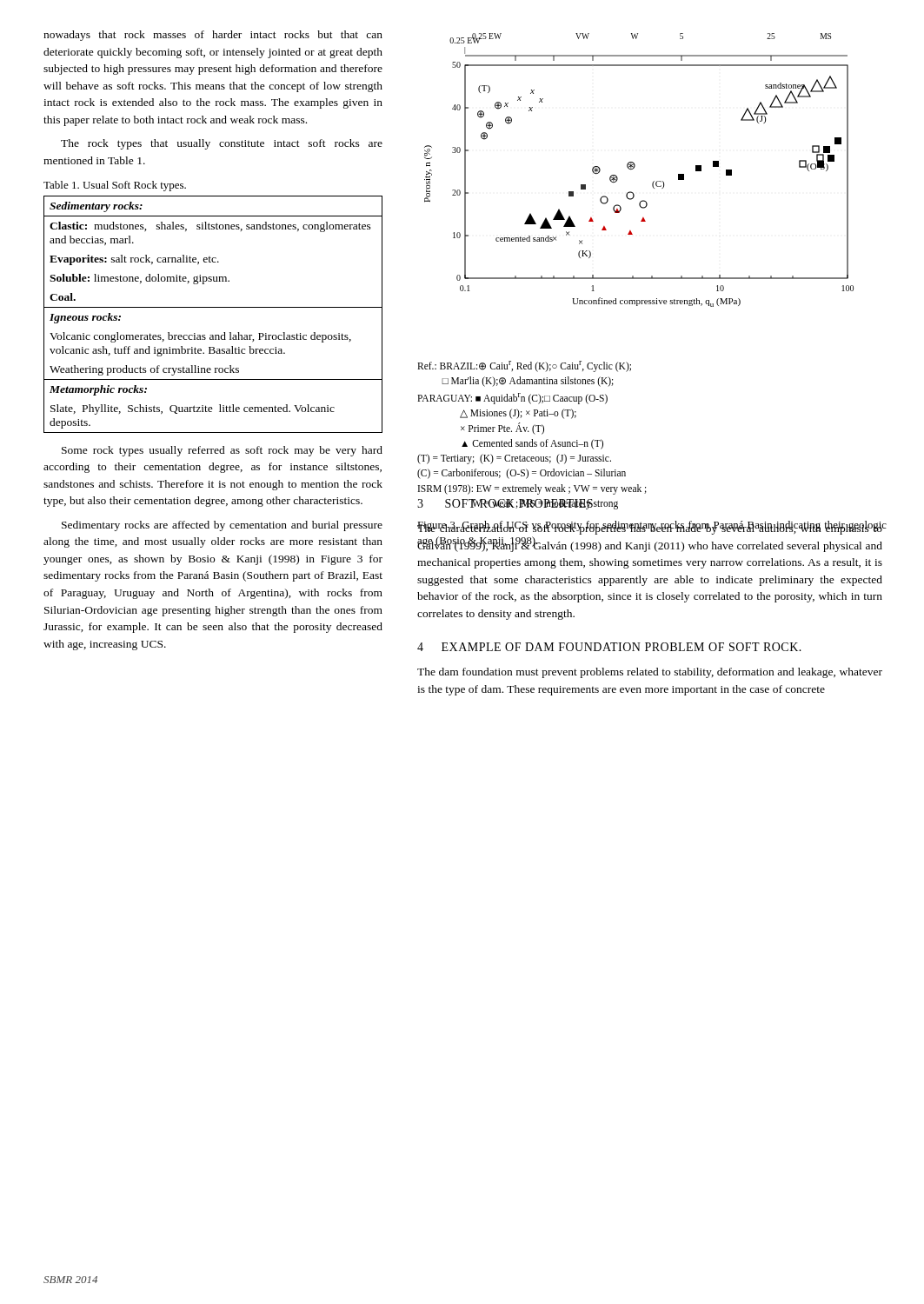Locate the caption that reads "Ref.: BRAZIL:⊕ Caiur, Red (K);○"
Screen dimensions: 1304x924
point(532,433)
